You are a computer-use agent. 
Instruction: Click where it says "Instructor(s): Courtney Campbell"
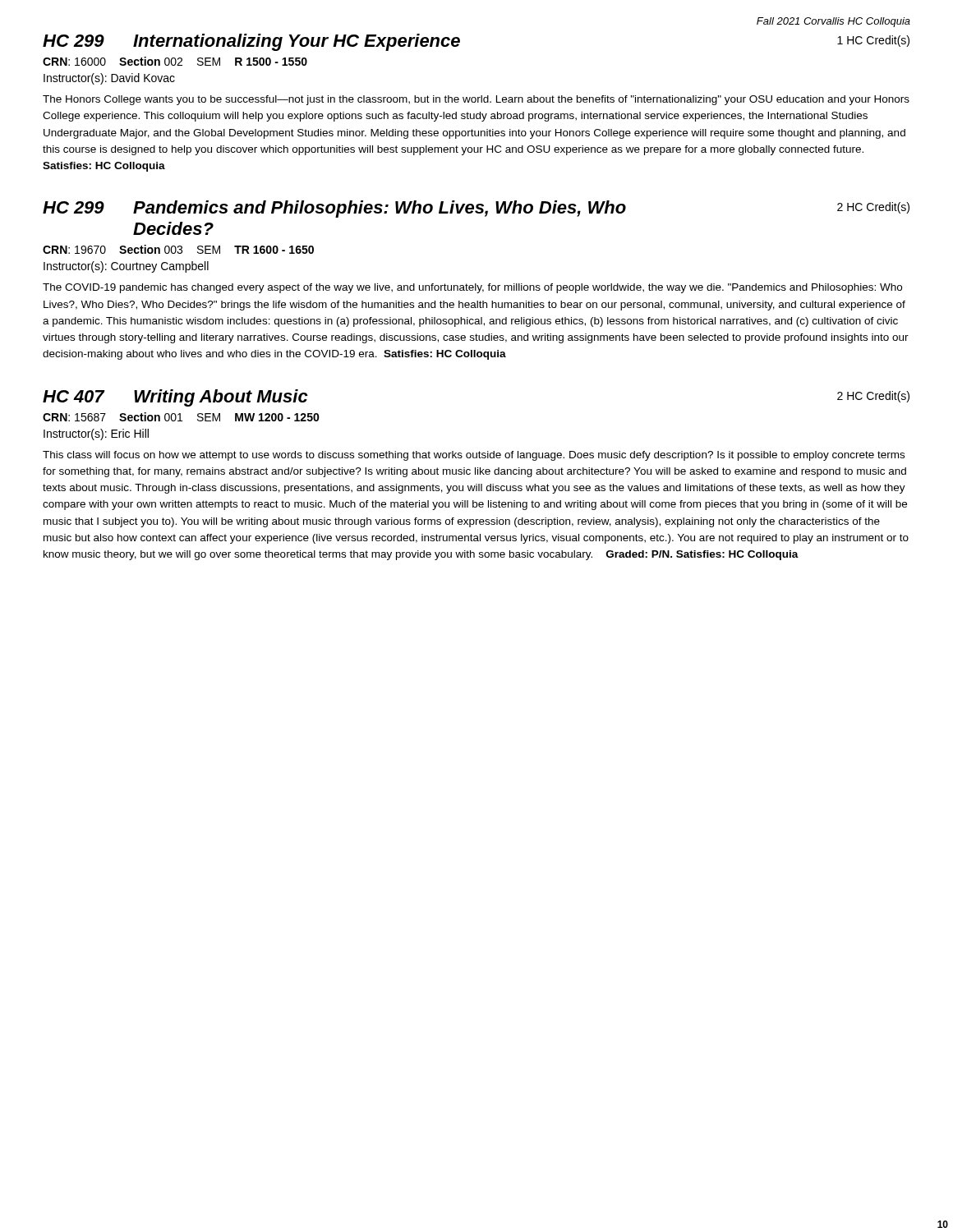click(126, 266)
